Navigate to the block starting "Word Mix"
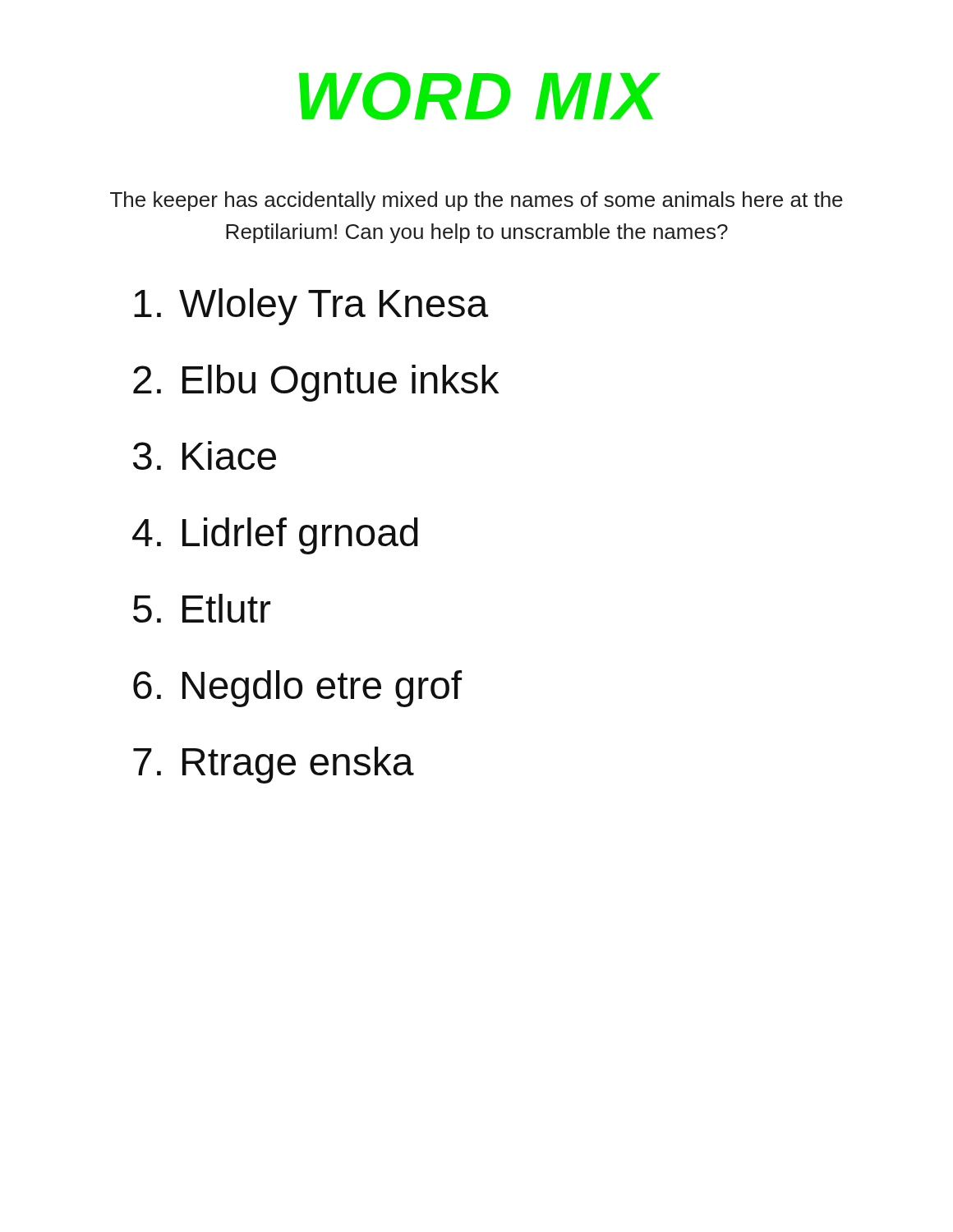The image size is (953, 1232). (x=476, y=96)
